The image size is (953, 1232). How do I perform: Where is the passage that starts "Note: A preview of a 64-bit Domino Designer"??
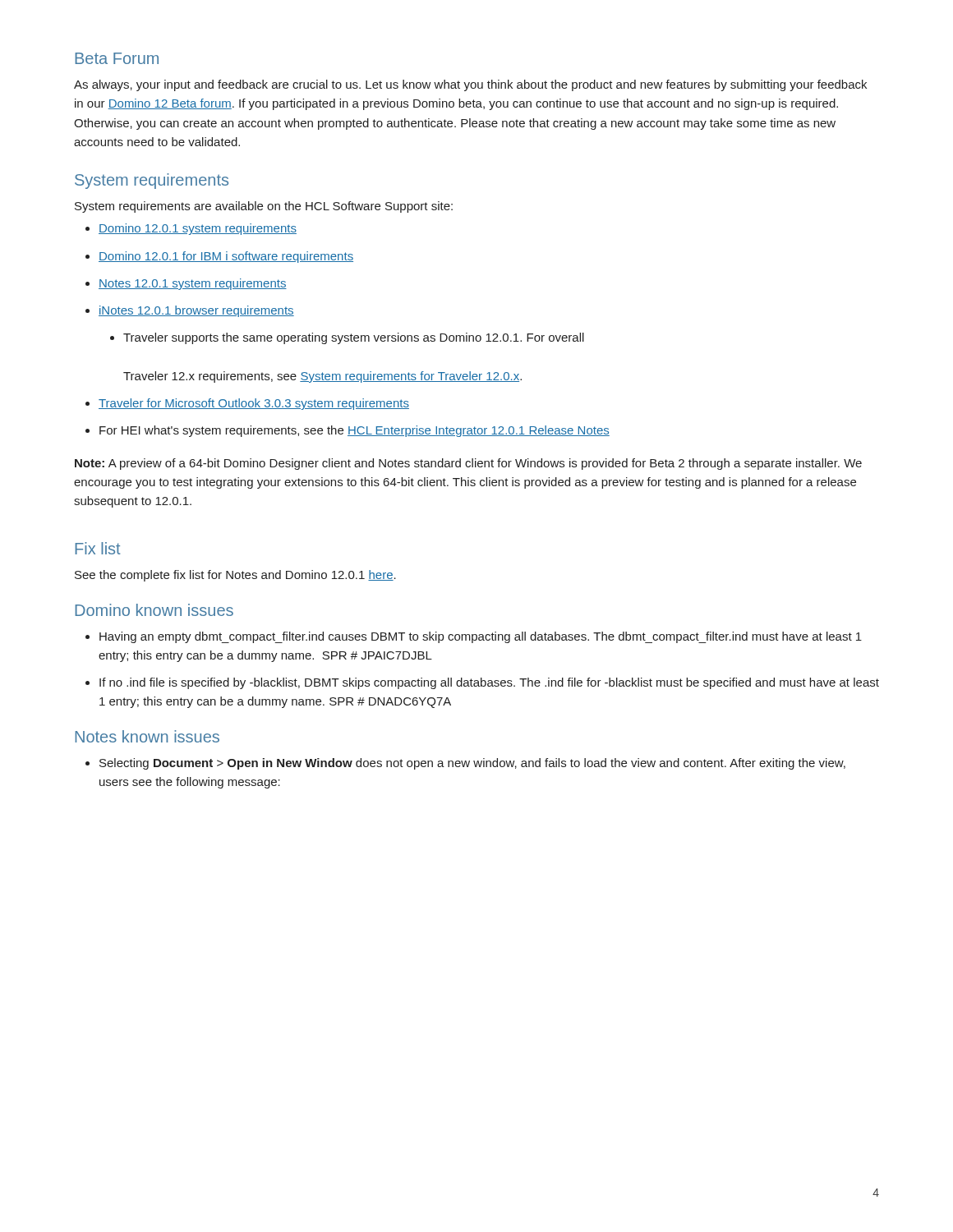(468, 482)
